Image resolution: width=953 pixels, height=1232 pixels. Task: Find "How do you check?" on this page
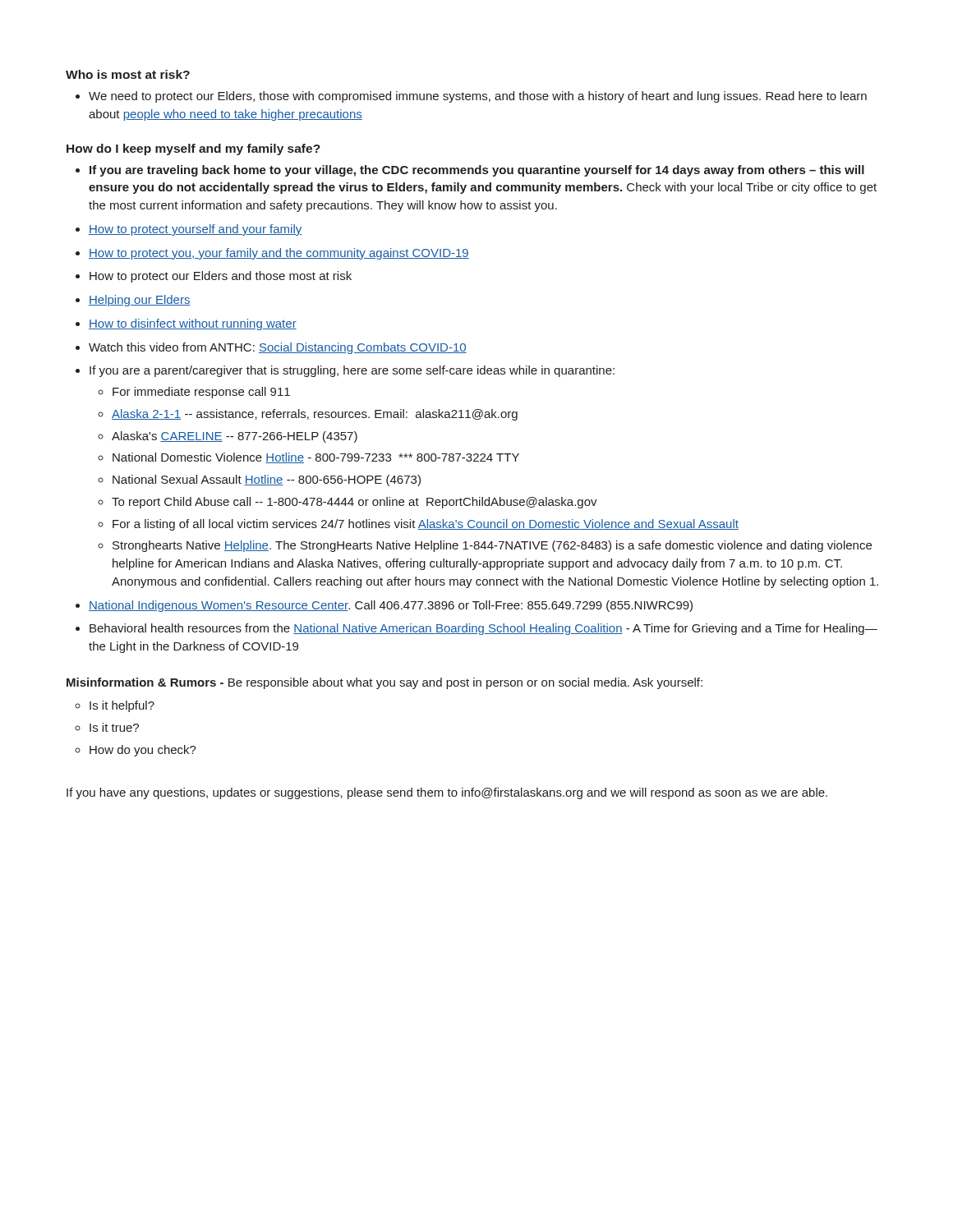click(143, 749)
